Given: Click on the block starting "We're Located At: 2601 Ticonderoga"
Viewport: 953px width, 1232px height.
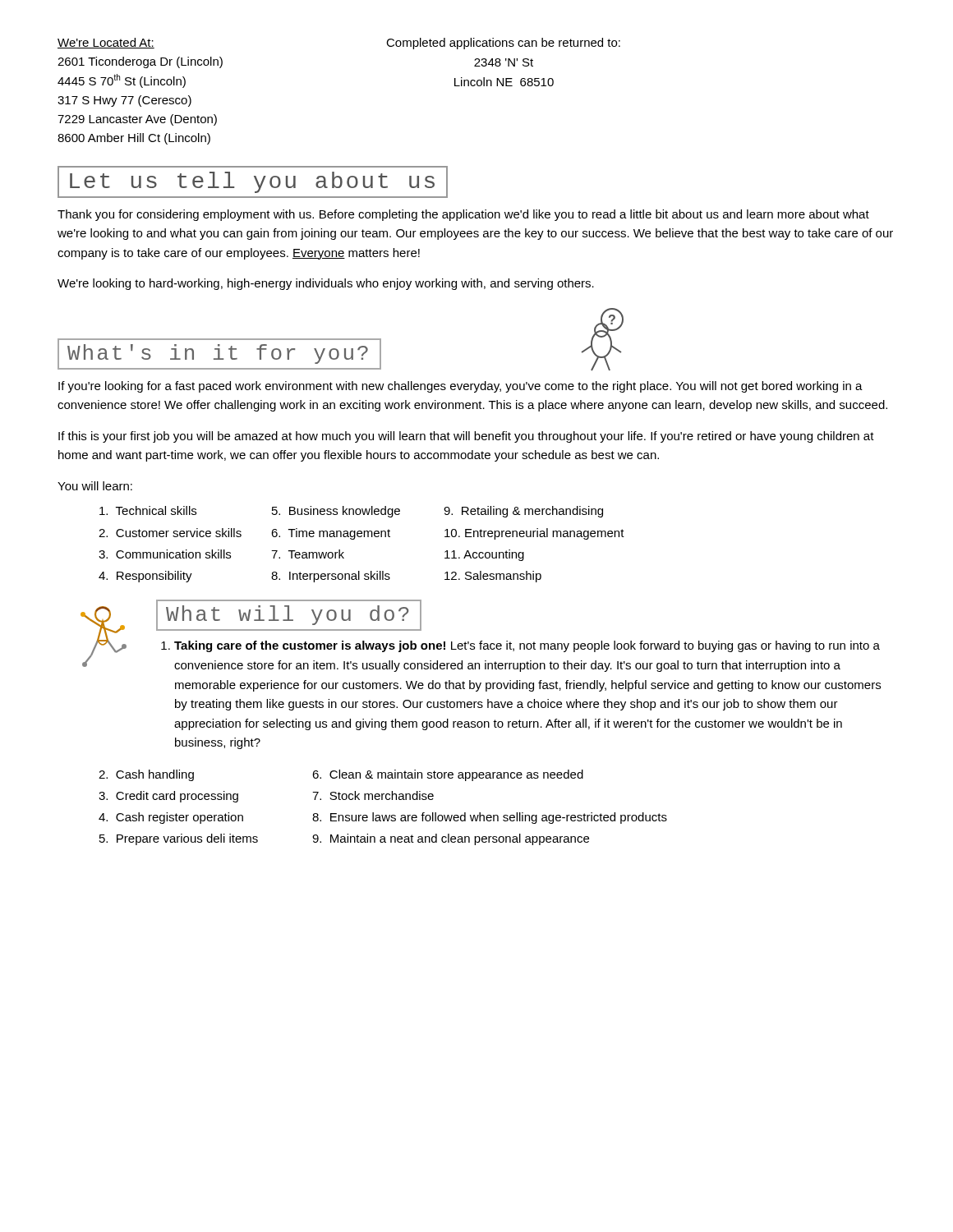Looking at the screenshot, I should tap(106, 43).
